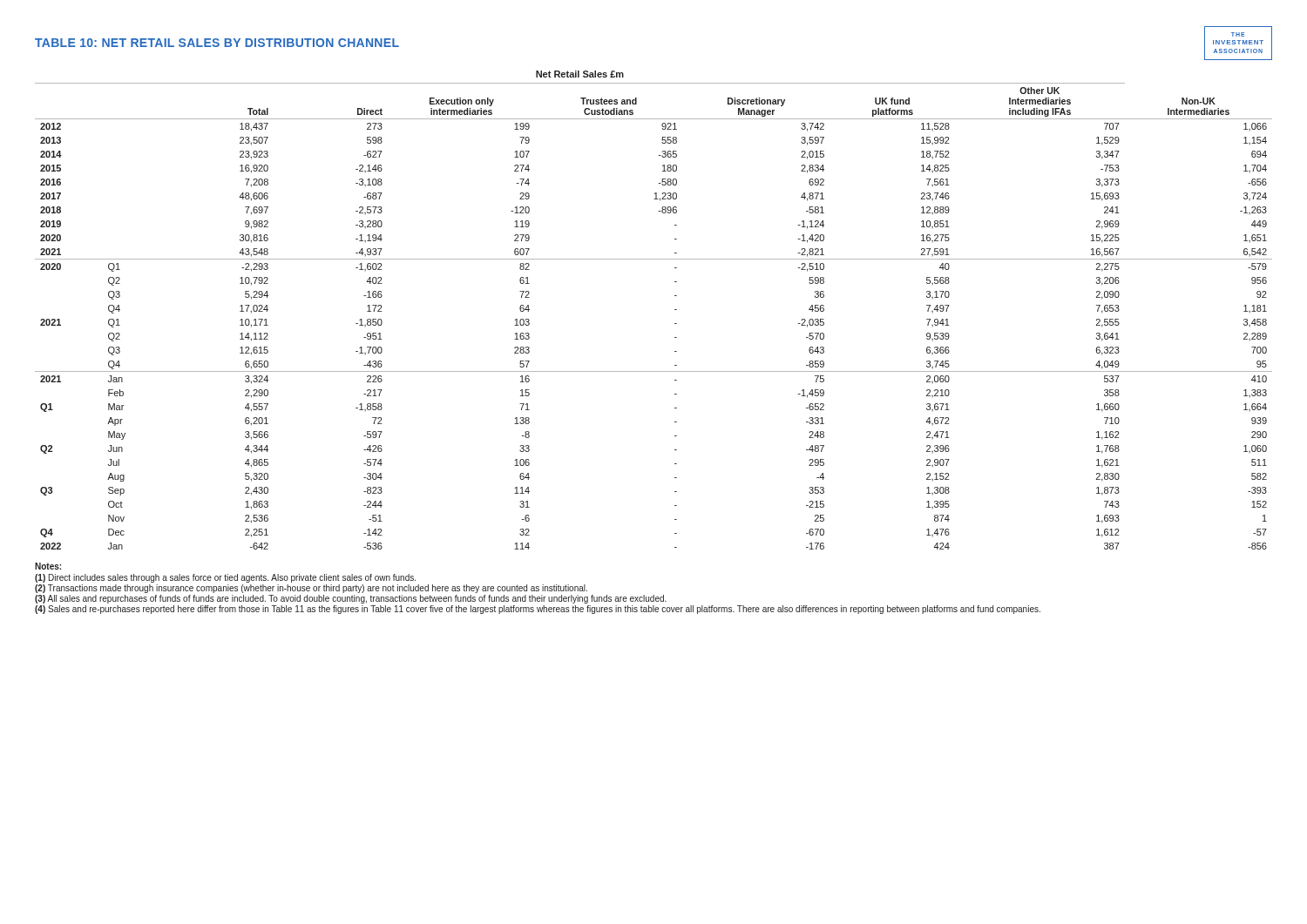Viewport: 1307px width, 924px height.
Task: Navigate to the text starting "Notes: (1) Direct includes sales through"
Action: [654, 587]
